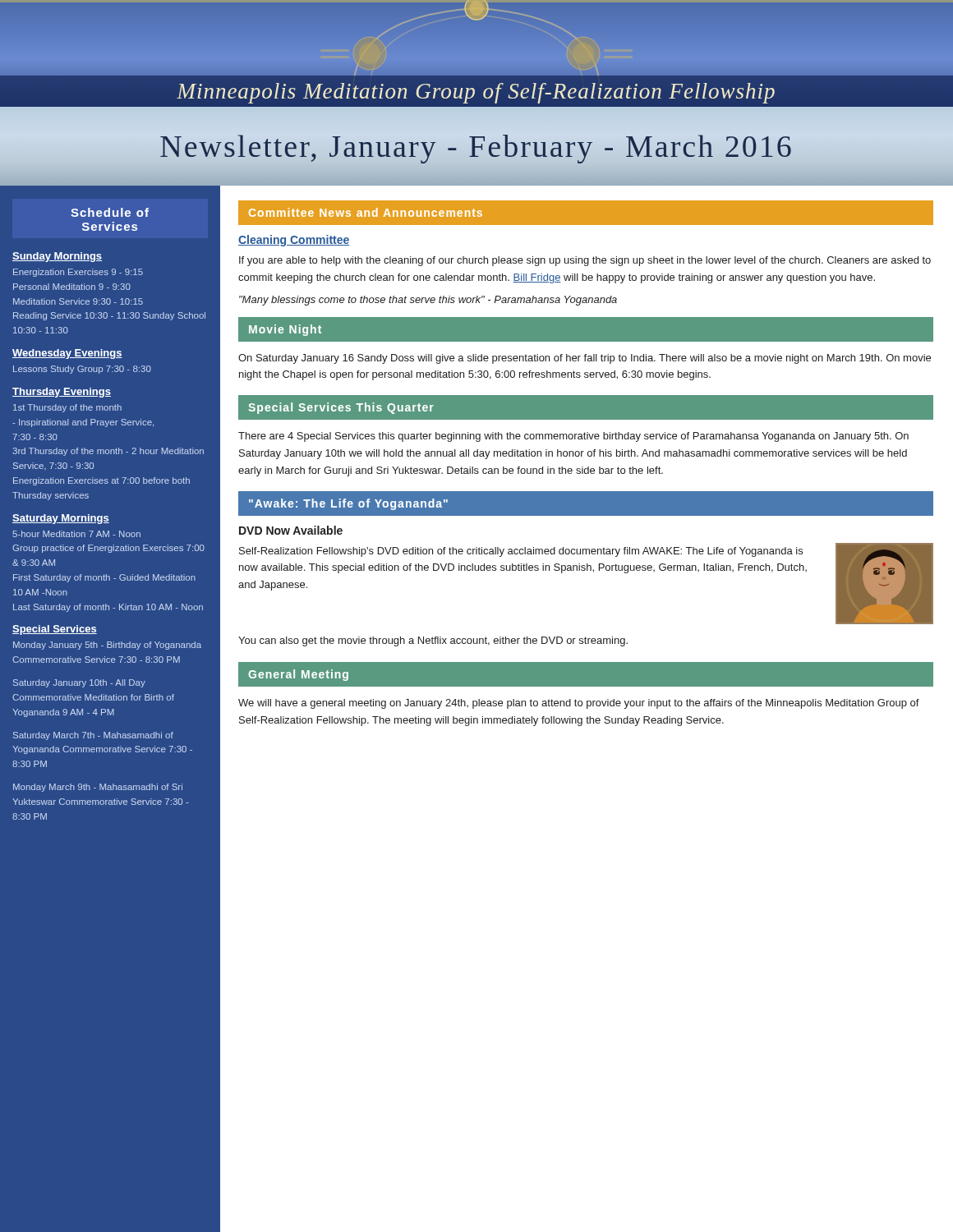Select the passage starting "General Meeting"
This screenshot has height=1232, width=953.
299,675
